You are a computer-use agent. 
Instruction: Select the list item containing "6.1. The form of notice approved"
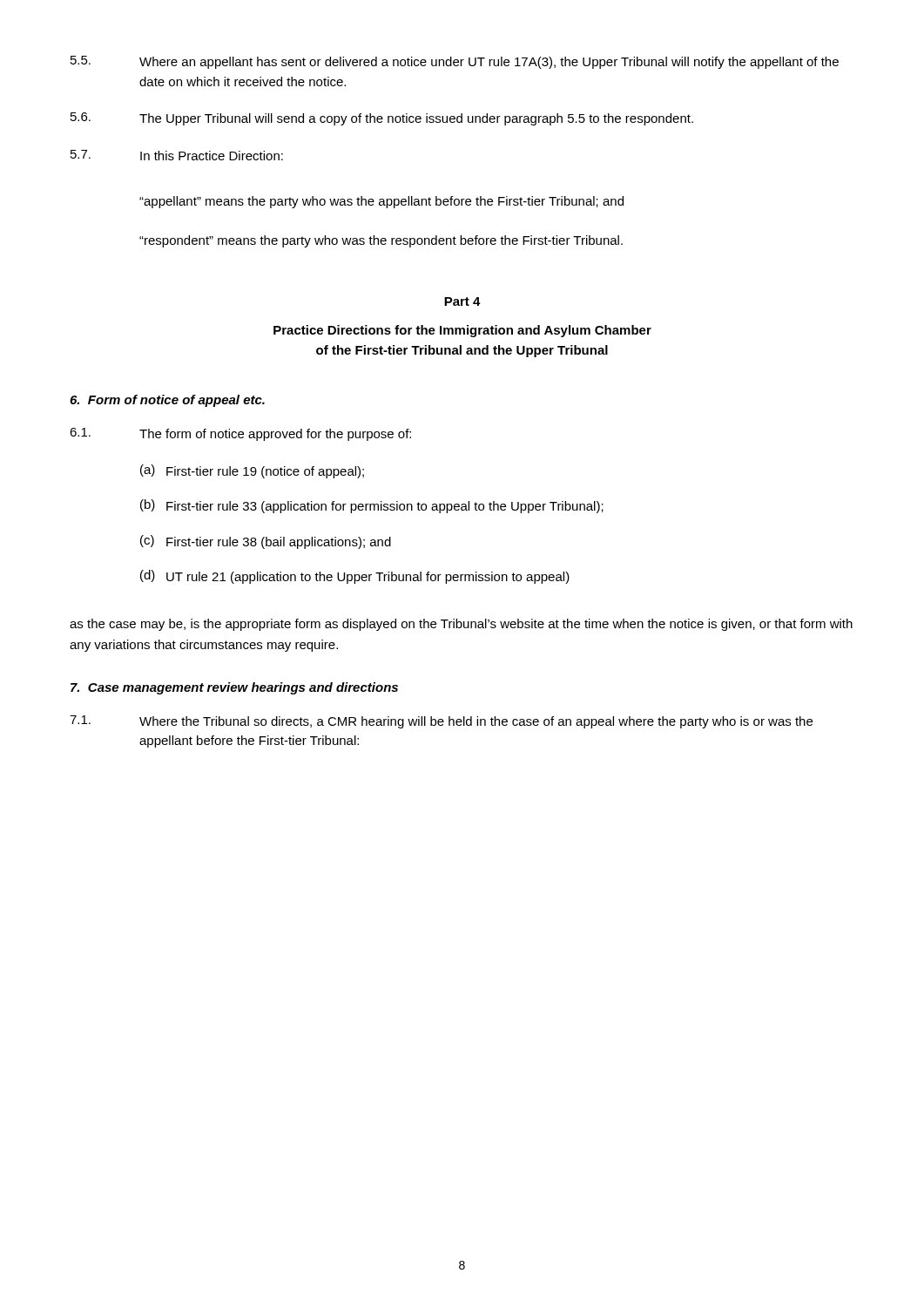click(x=240, y=434)
